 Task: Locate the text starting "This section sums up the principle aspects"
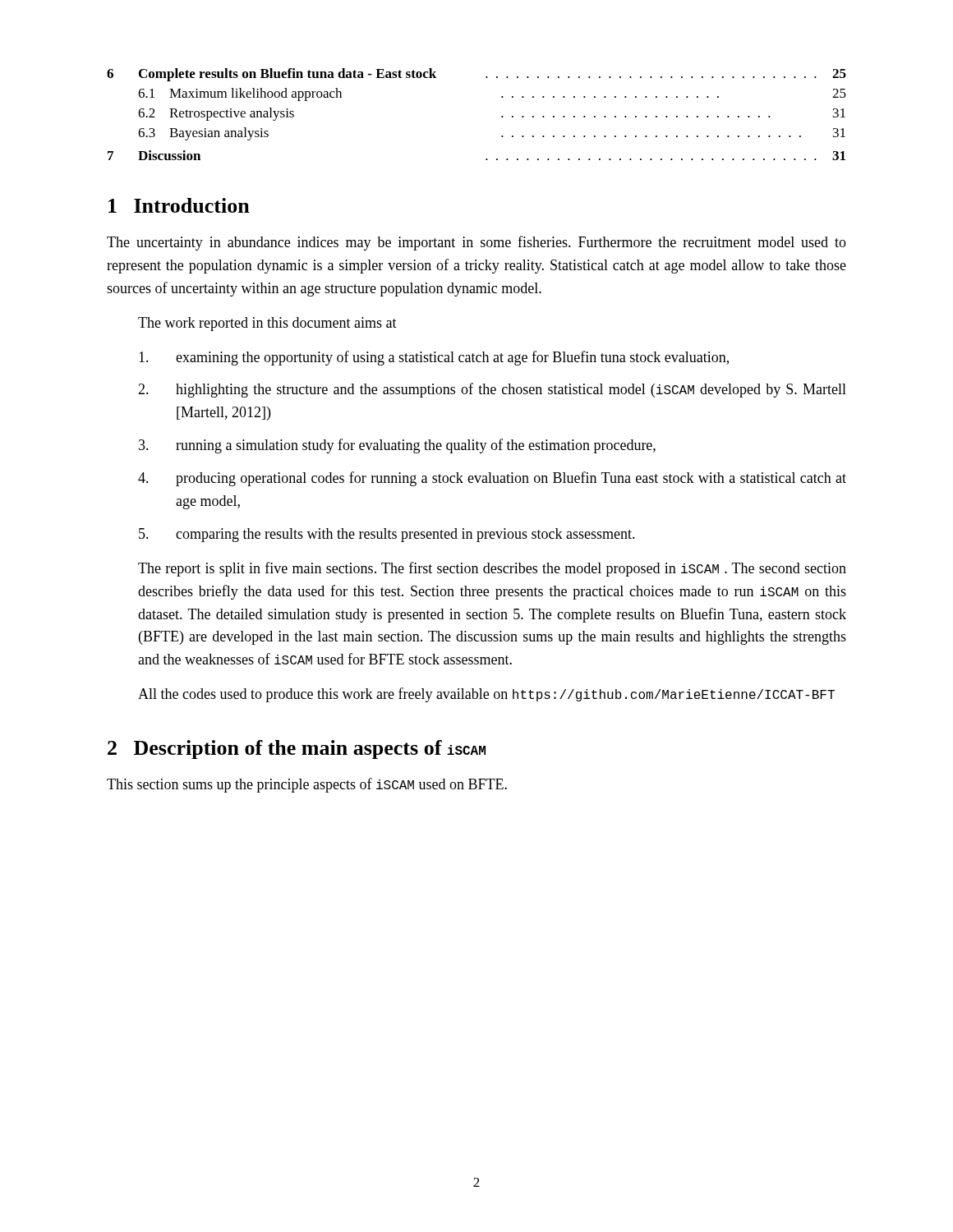click(476, 785)
